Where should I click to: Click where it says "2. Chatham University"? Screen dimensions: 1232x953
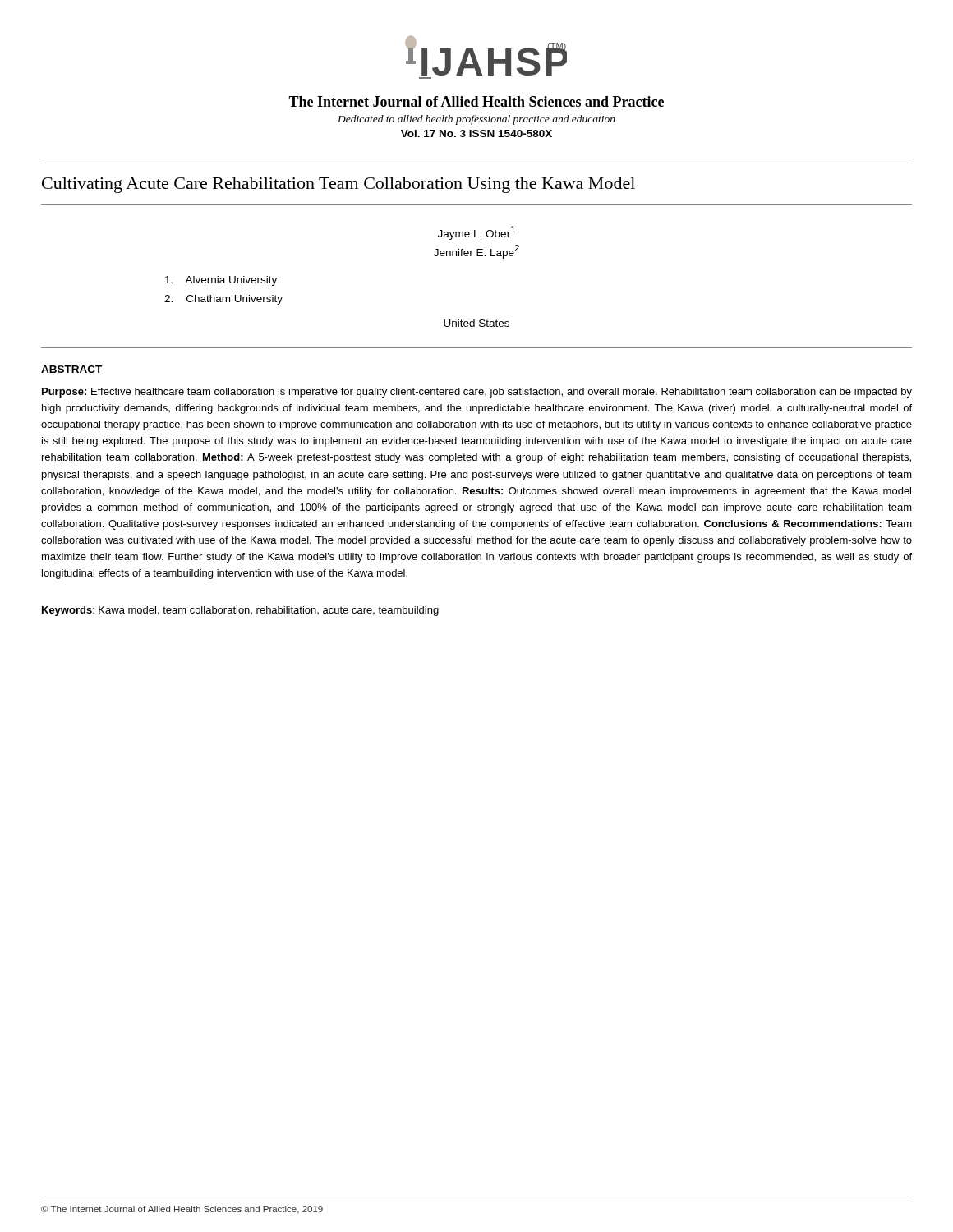223,299
